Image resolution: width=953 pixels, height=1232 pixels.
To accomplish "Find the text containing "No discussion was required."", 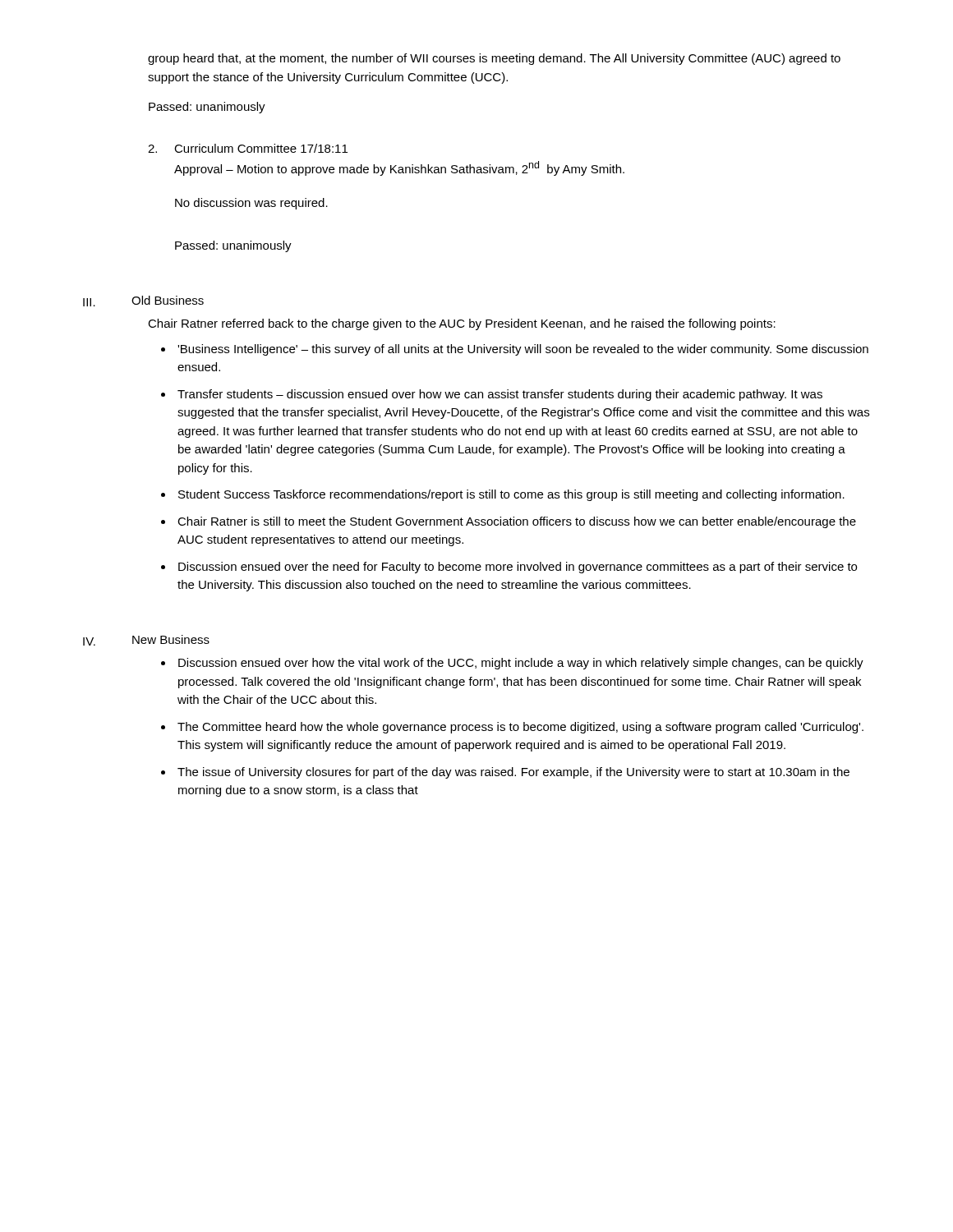I will pos(251,202).
